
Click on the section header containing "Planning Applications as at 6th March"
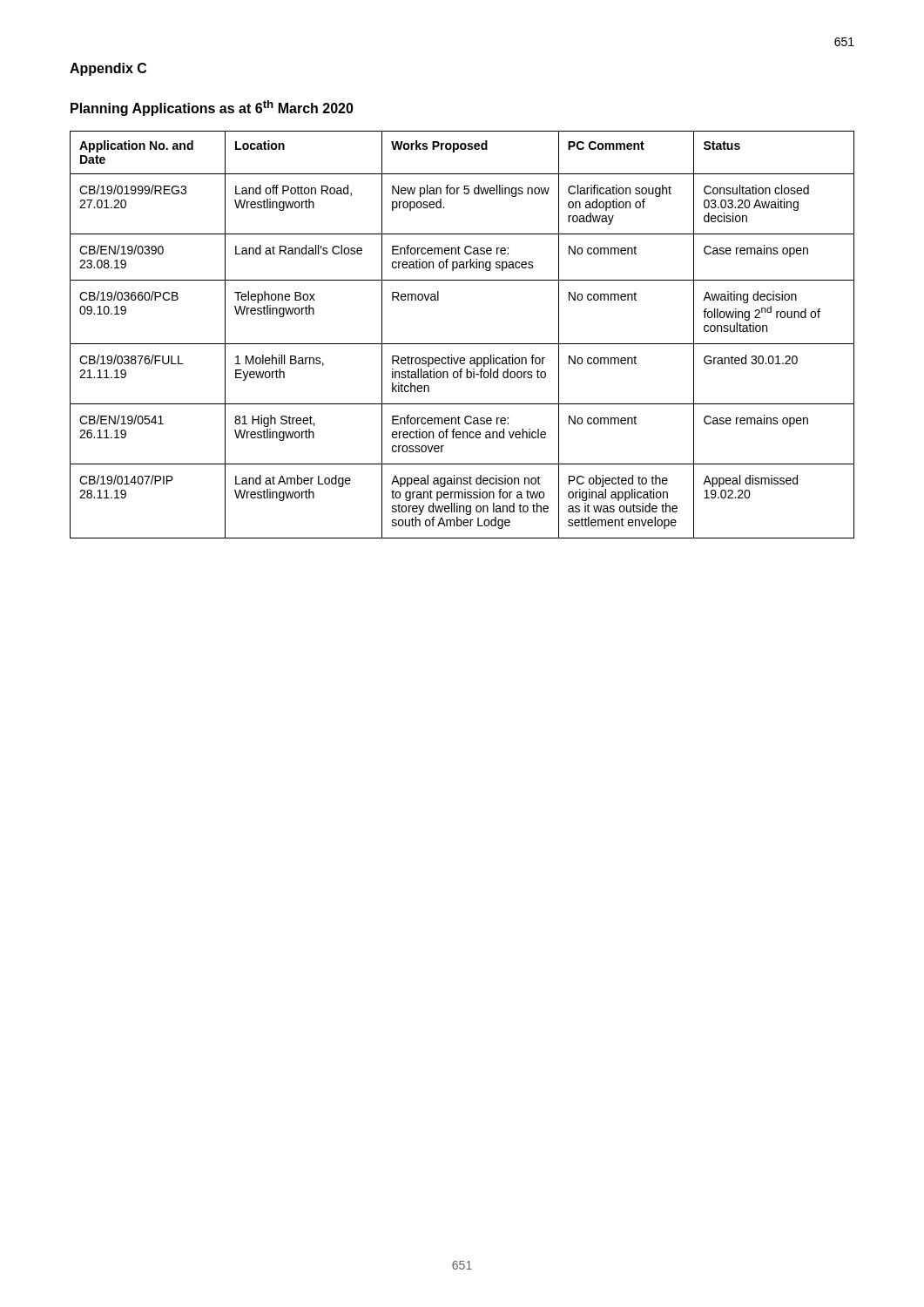[212, 107]
